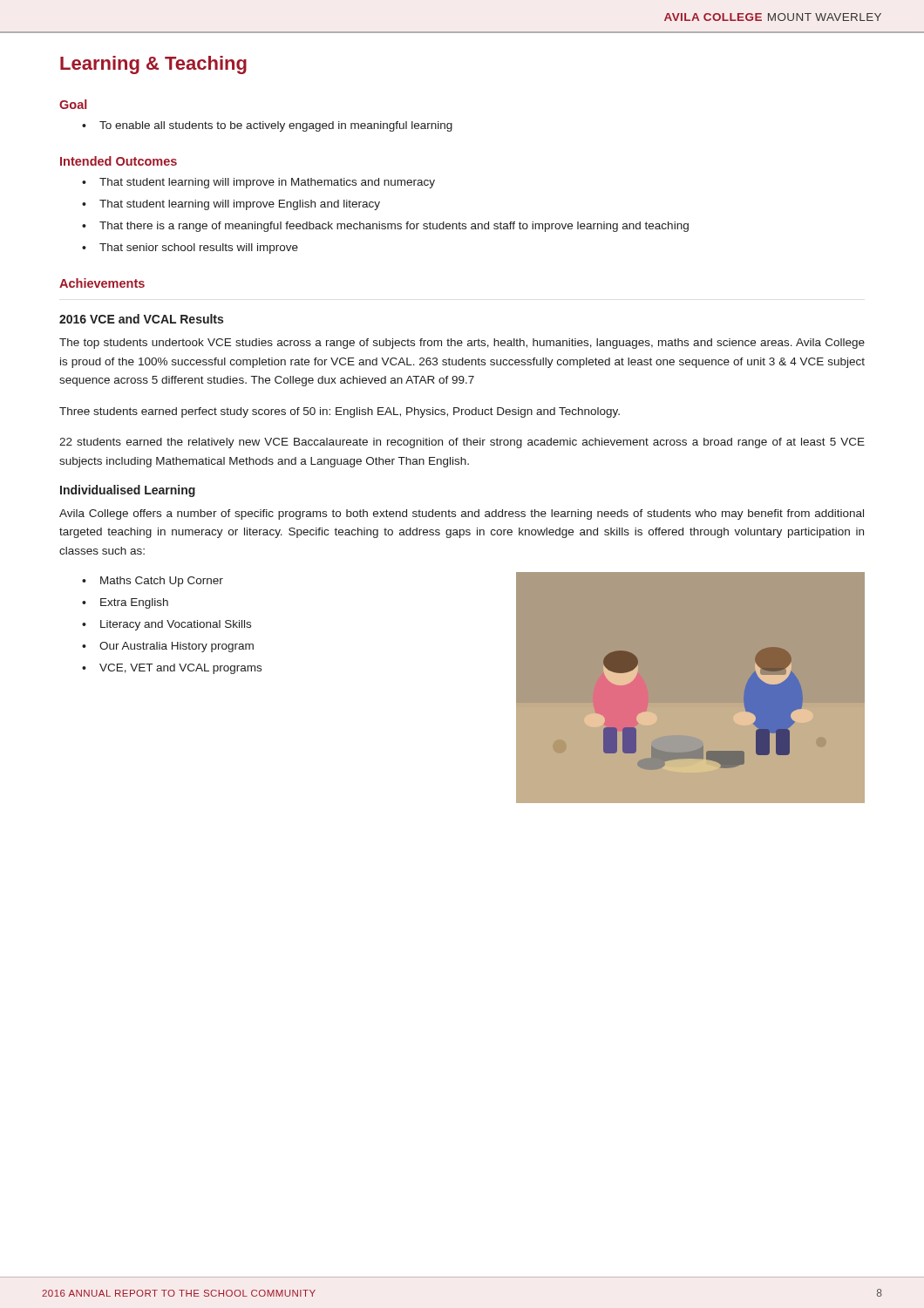This screenshot has height=1308, width=924.
Task: Click on the block starting "22 students earned the relatively new"
Action: click(462, 451)
